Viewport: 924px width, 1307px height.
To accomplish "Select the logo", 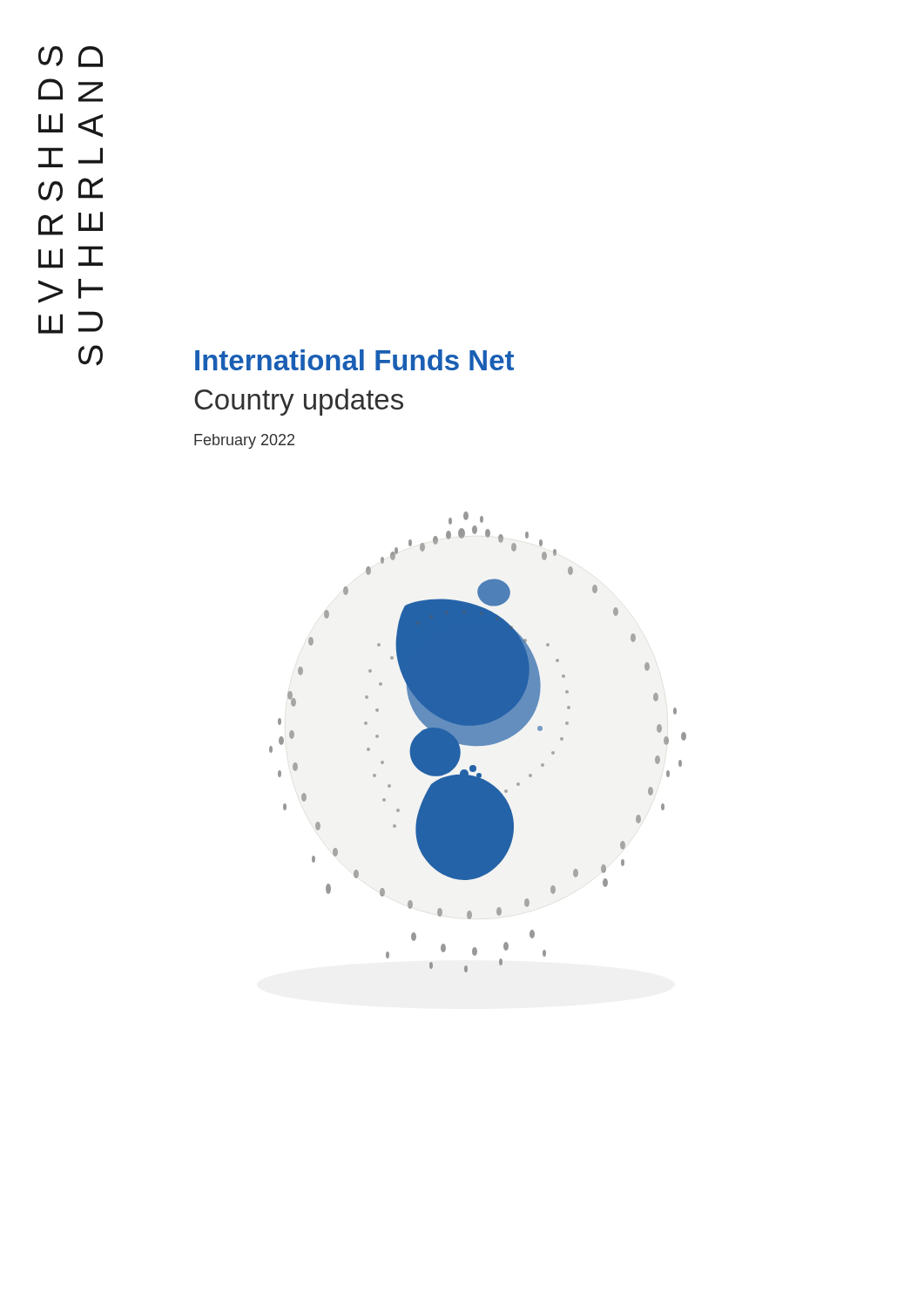I will pos(81,183).
